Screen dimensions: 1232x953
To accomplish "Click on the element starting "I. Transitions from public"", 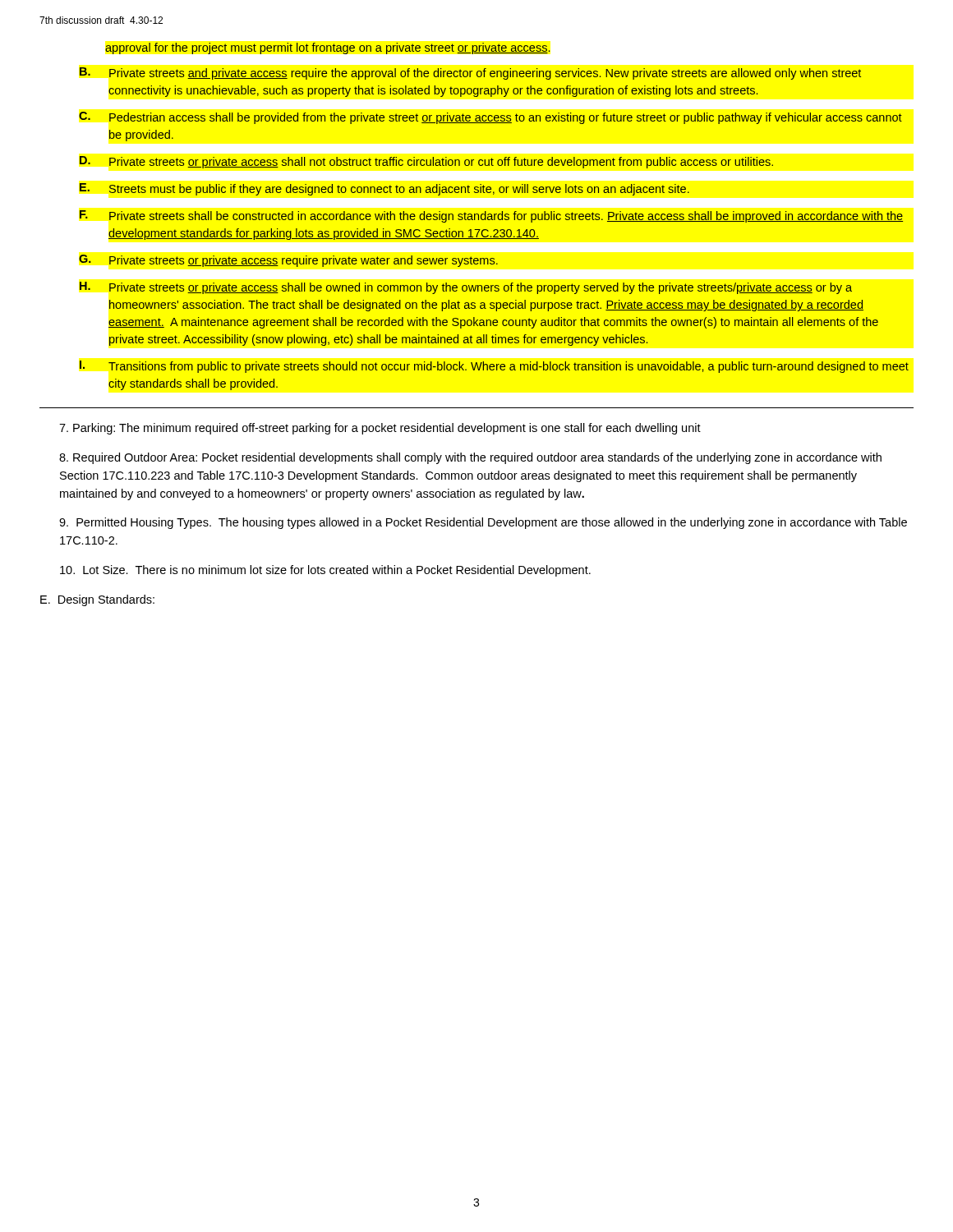I will pos(496,376).
